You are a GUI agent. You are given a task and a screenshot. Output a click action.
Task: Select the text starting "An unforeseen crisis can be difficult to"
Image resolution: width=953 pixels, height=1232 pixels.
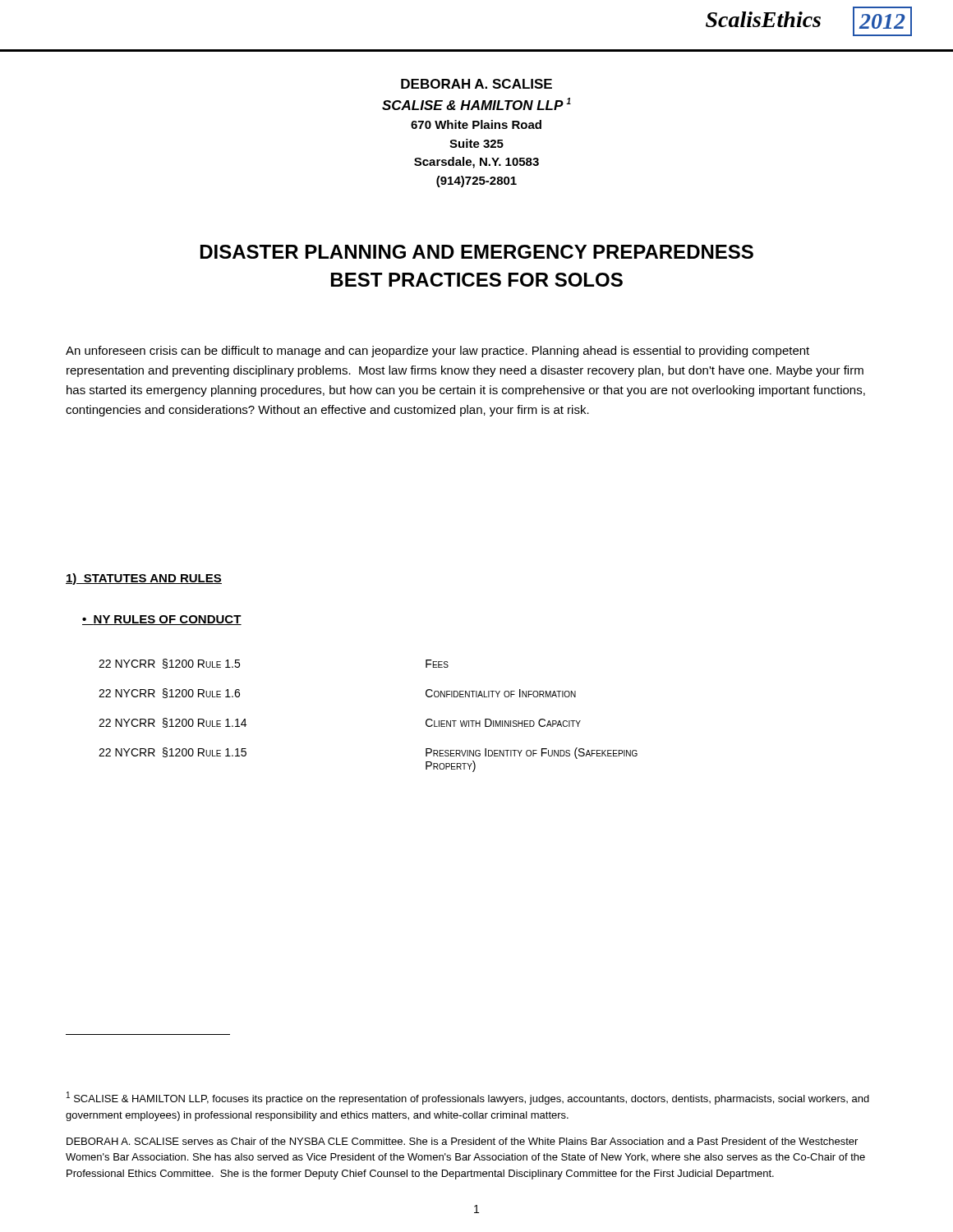(x=466, y=380)
